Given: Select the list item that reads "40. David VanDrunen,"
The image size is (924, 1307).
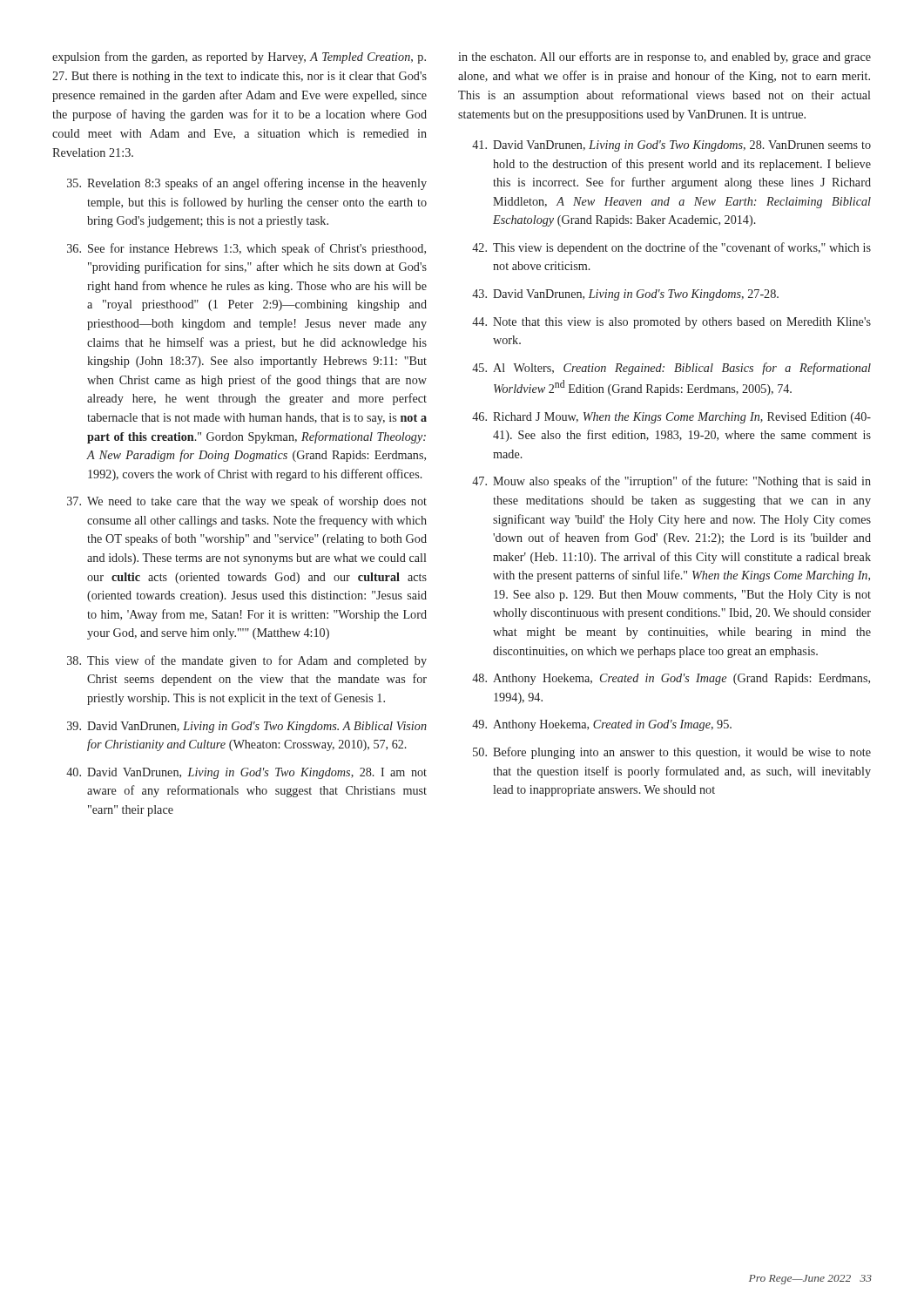Looking at the screenshot, I should point(240,791).
